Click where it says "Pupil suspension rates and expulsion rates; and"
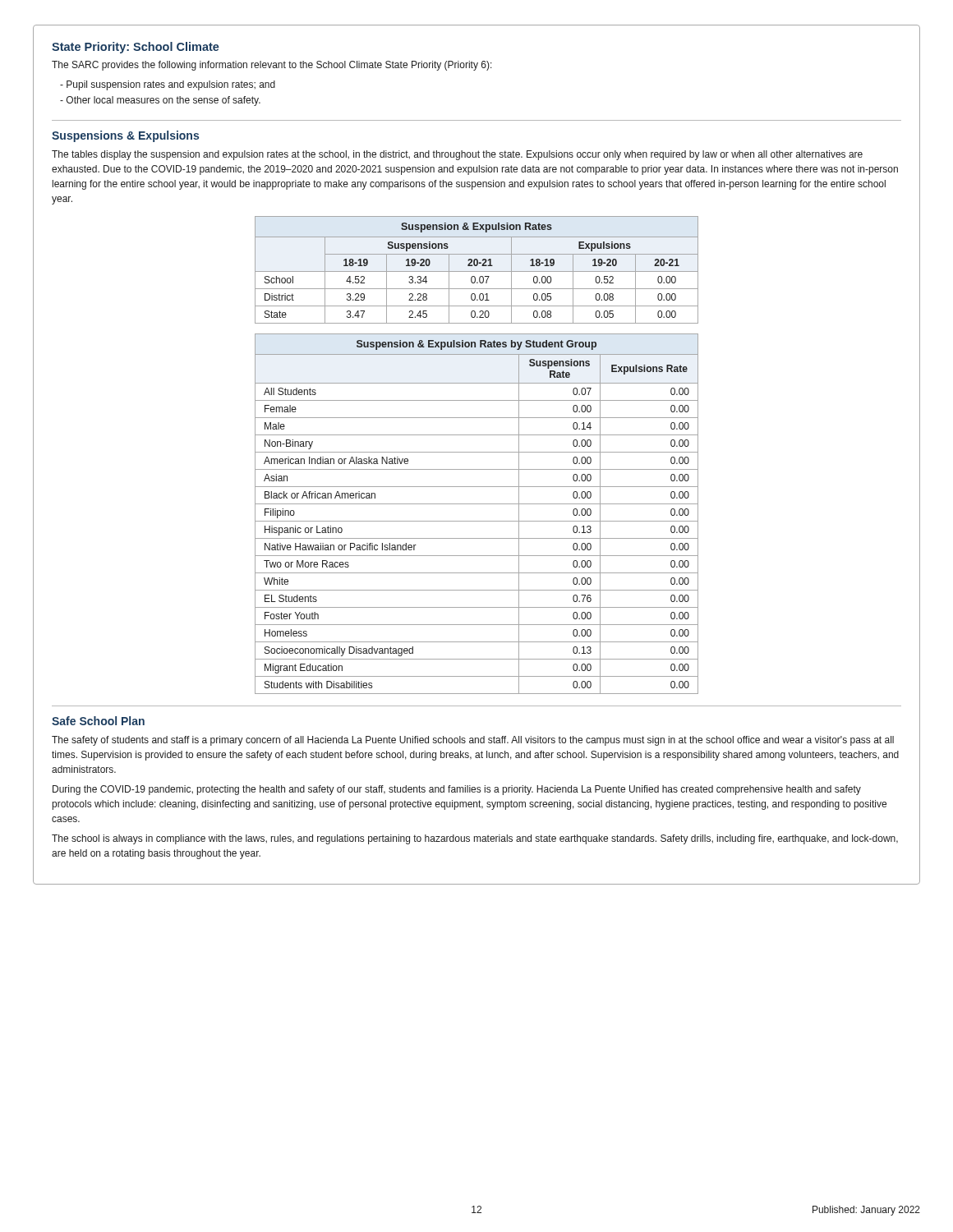The height and width of the screenshot is (1232, 953). click(168, 85)
